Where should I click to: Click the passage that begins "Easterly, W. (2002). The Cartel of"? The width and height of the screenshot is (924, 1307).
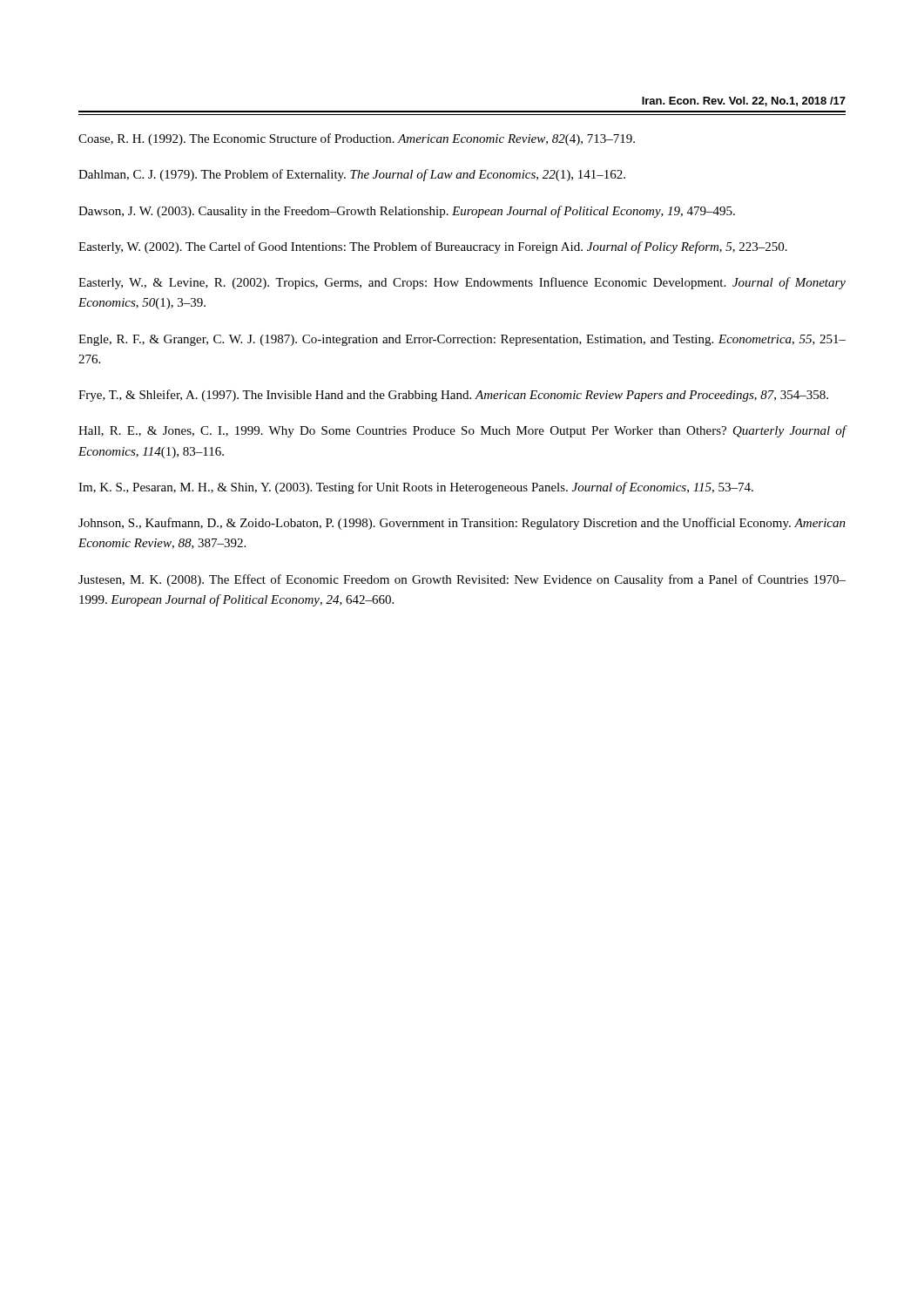coord(433,246)
